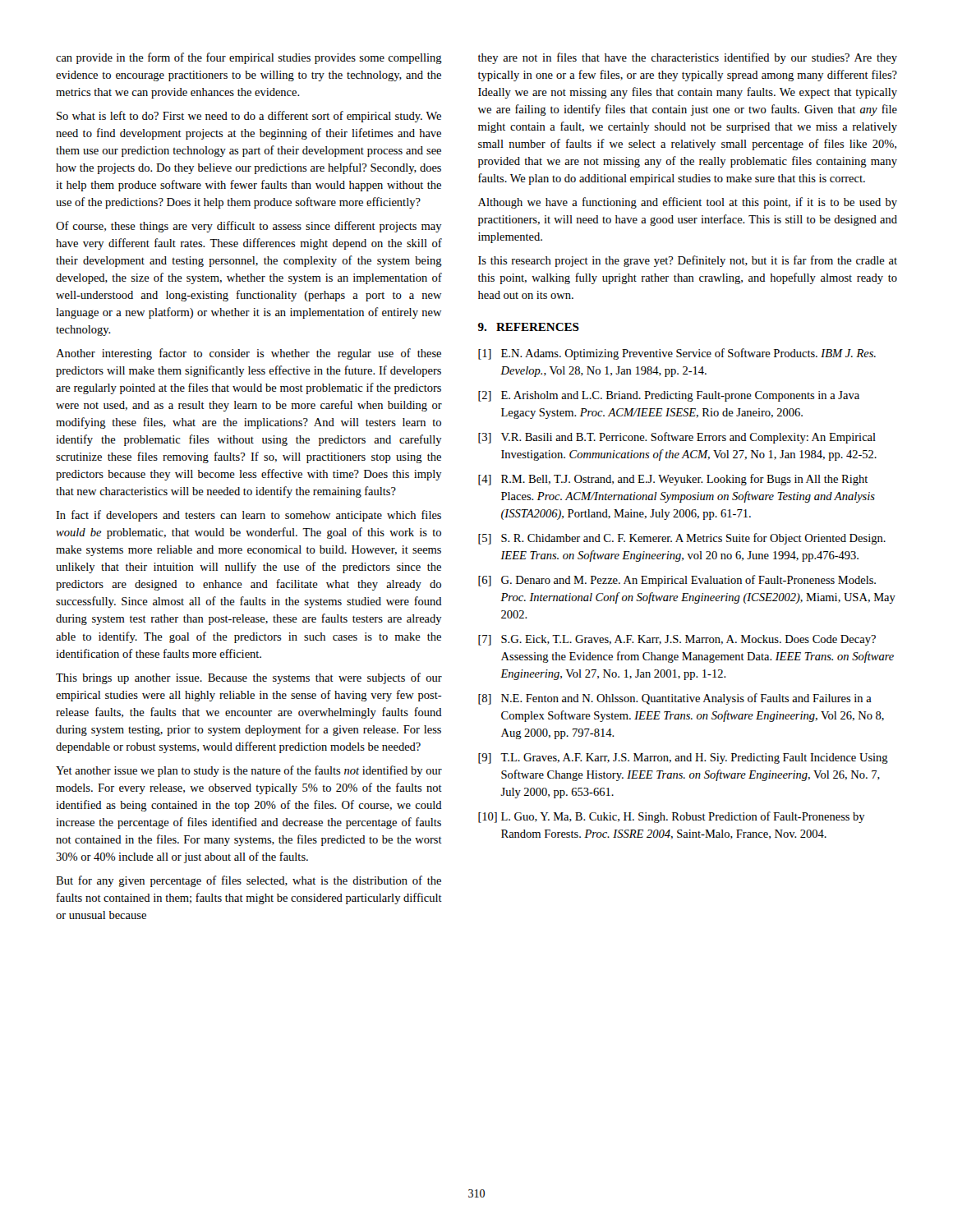Select the text block that says "Yet another issue we plan to study"
Viewport: 953px width, 1232px height.
coord(249,814)
